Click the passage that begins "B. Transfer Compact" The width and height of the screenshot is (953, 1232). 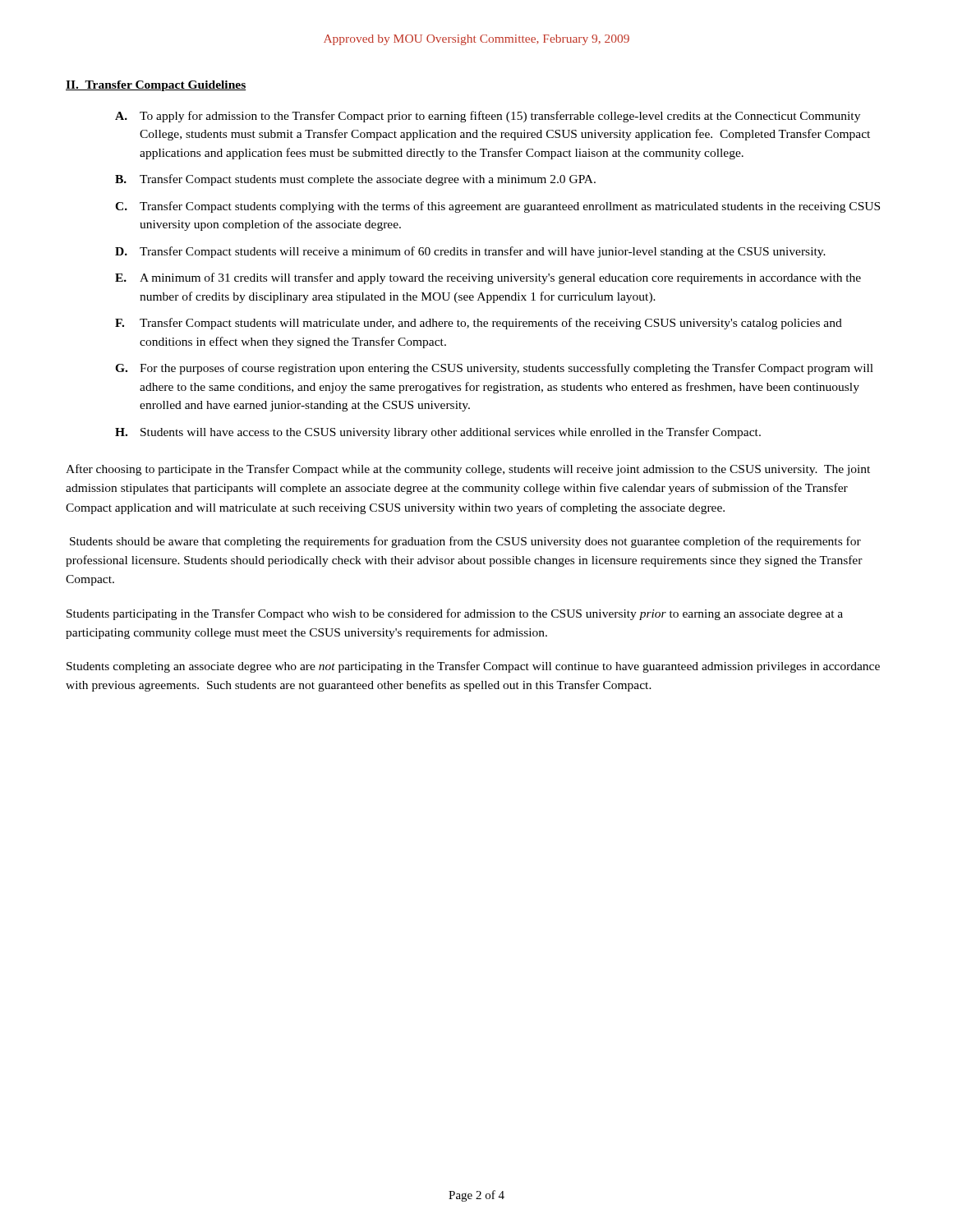tap(501, 180)
